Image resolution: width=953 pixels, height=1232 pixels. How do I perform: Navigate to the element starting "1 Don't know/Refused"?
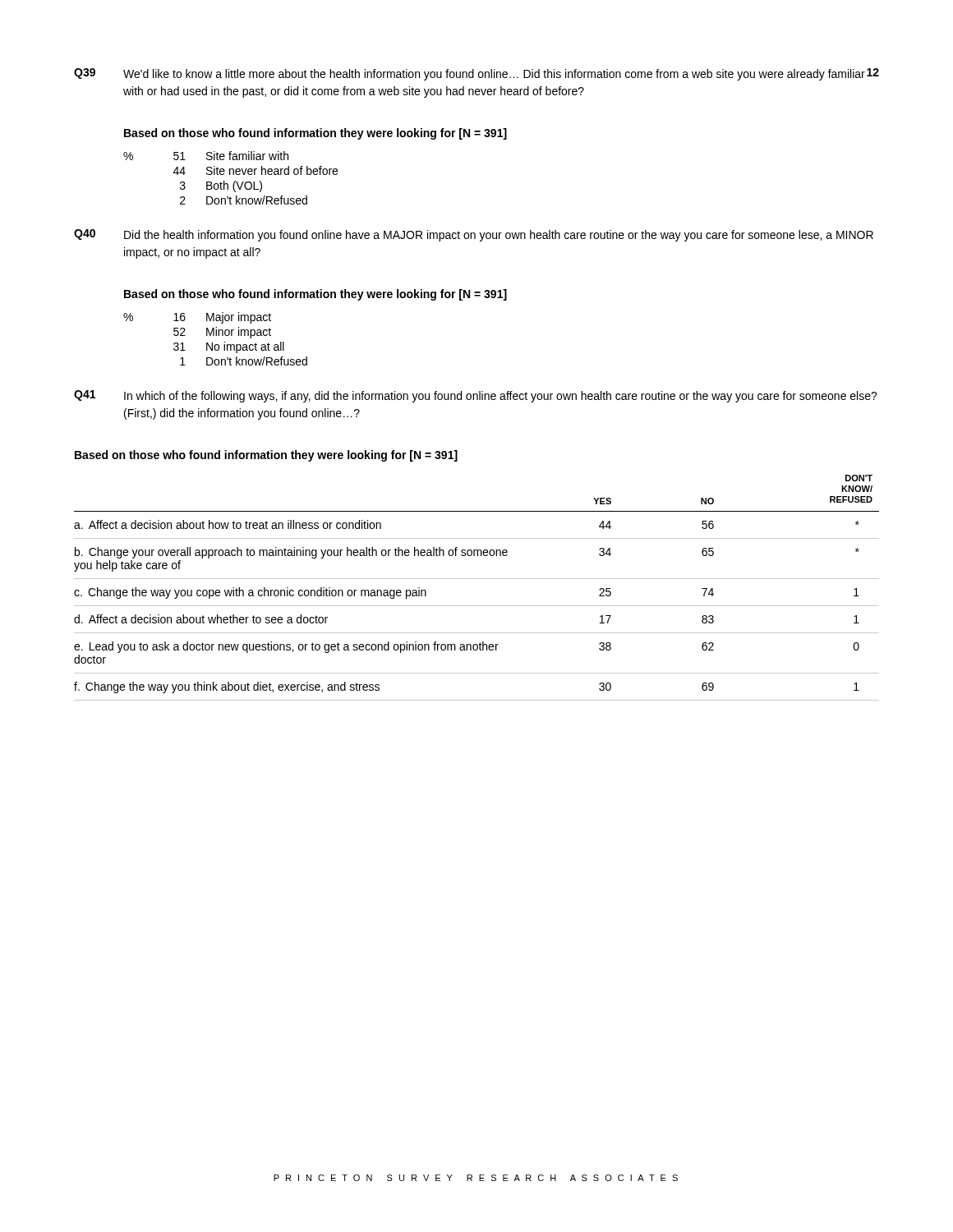click(x=227, y=361)
